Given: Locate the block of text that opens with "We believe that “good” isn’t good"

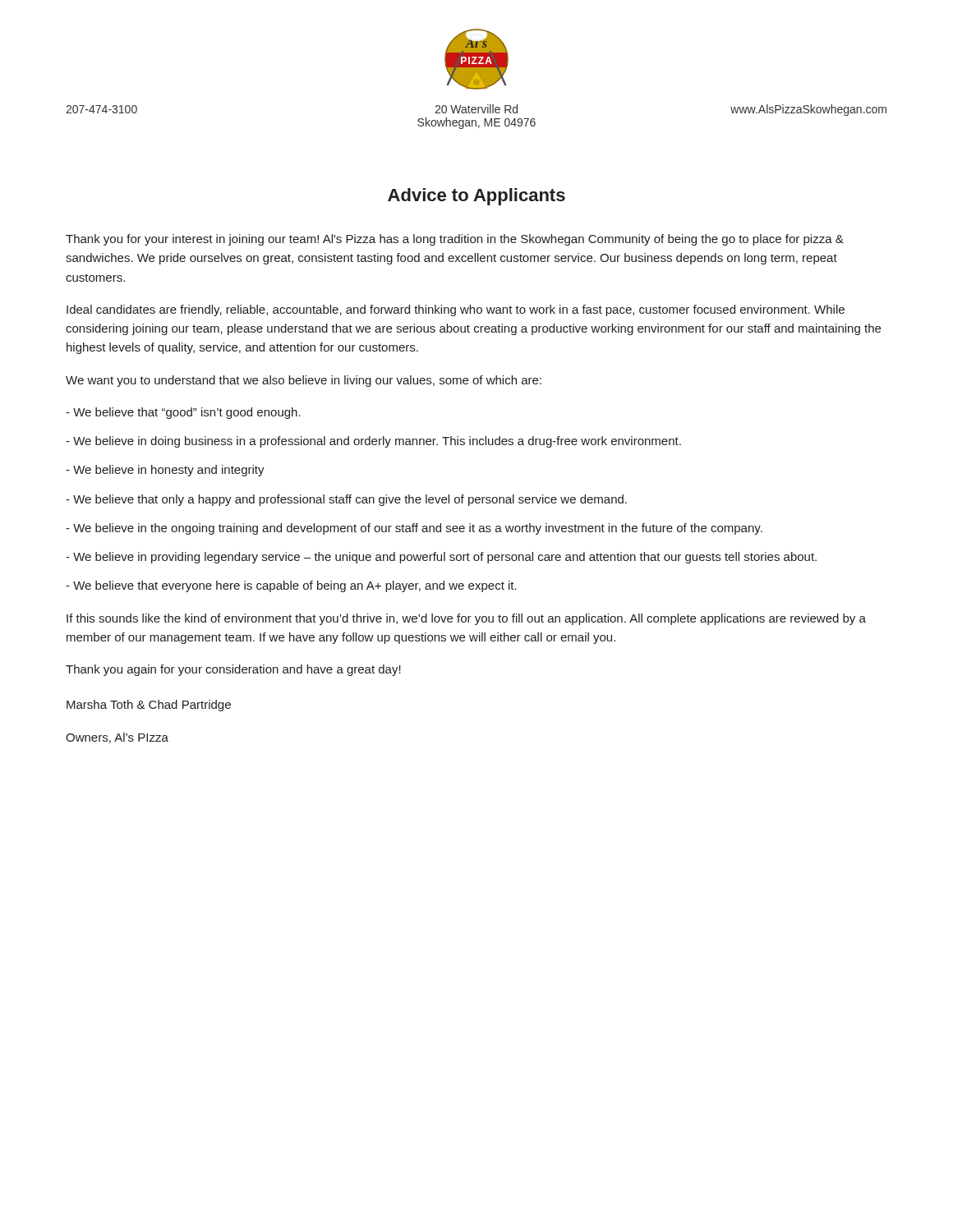Looking at the screenshot, I should coord(183,412).
